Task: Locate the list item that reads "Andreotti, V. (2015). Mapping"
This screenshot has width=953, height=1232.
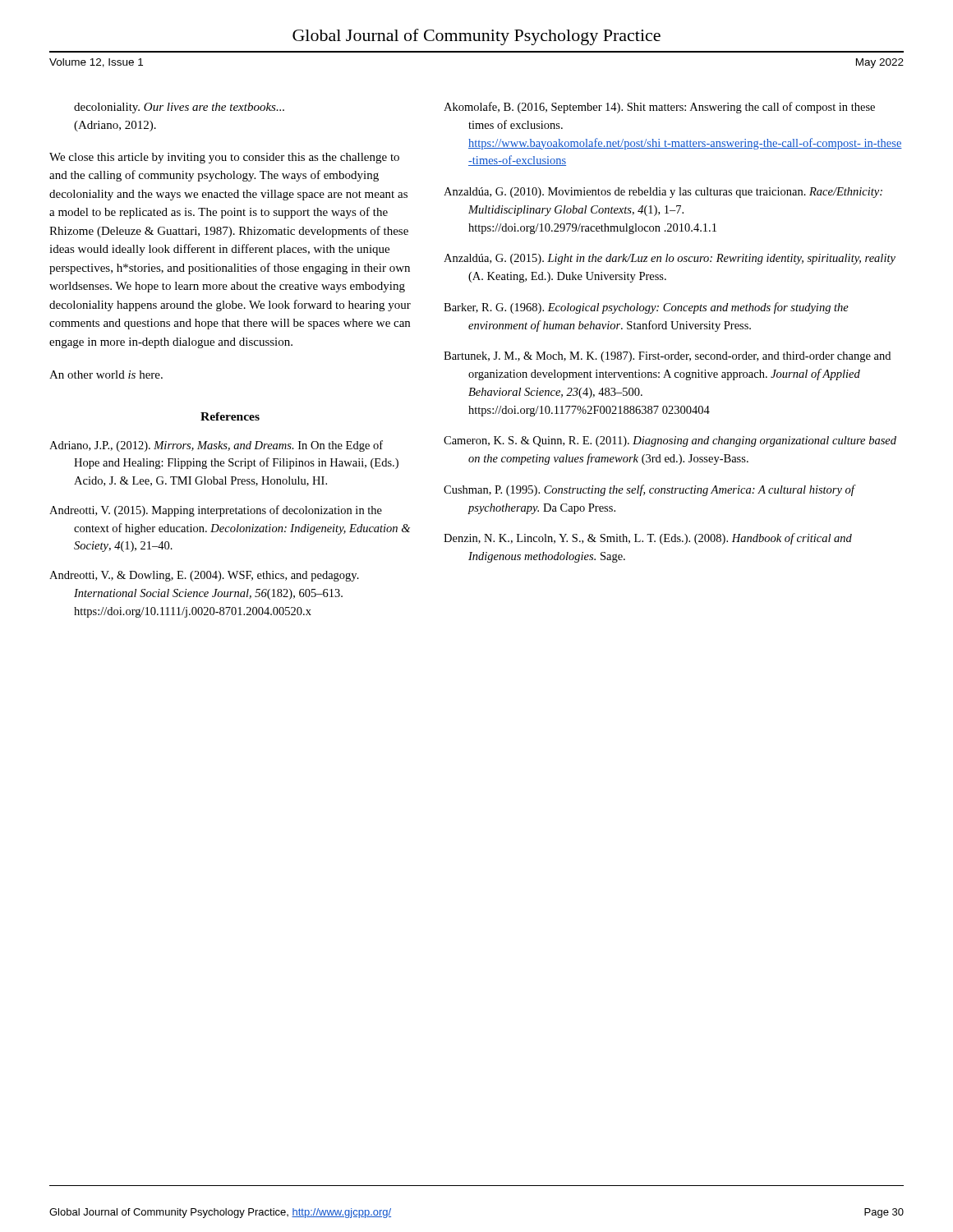Action: 230,528
